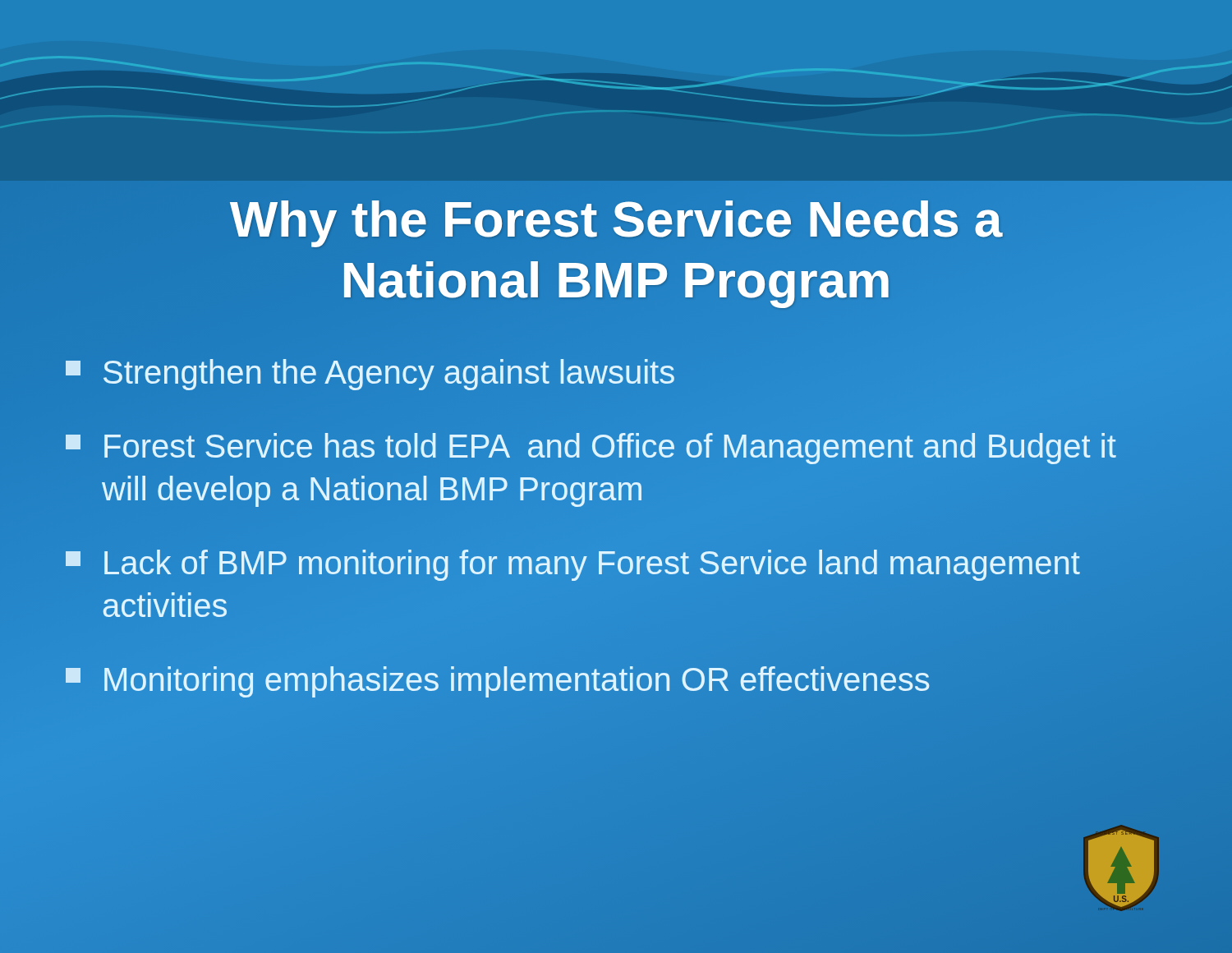
Task: Find the illustration
Action: coord(616,90)
